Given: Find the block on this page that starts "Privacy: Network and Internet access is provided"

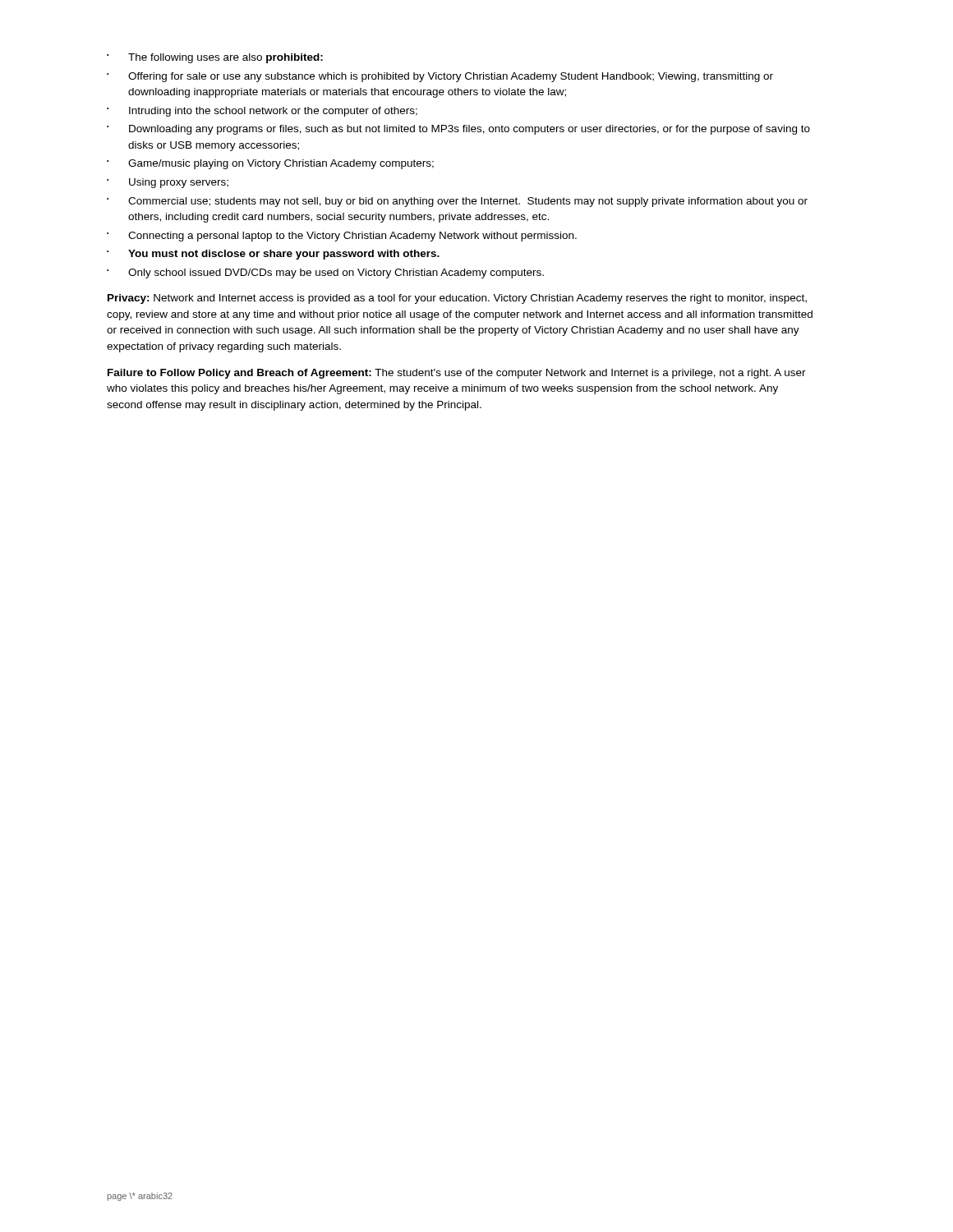Looking at the screenshot, I should coord(460,322).
